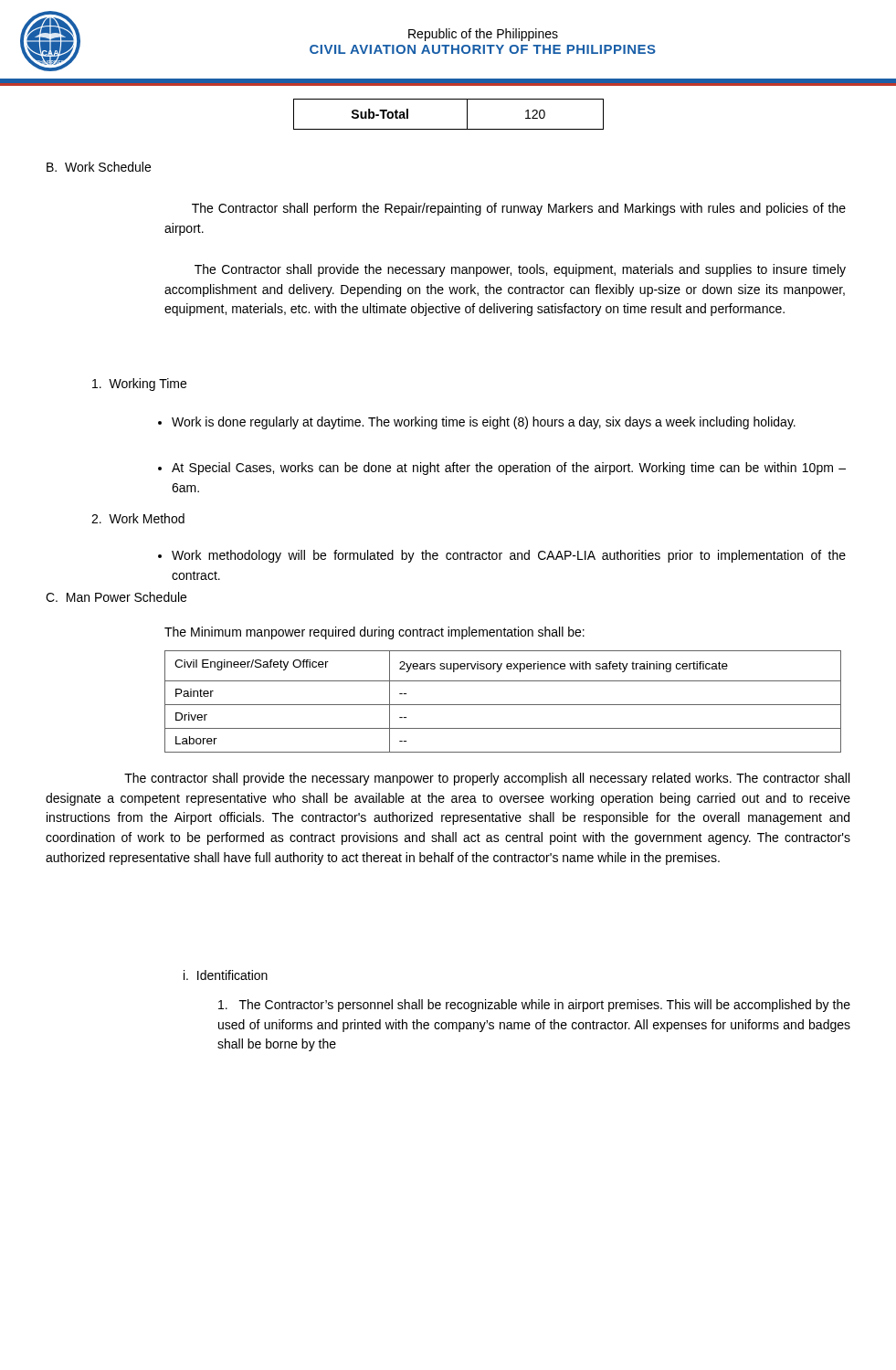Image resolution: width=896 pixels, height=1370 pixels.
Task: Click on the text starting "B. Work Schedule"
Action: coord(99,167)
